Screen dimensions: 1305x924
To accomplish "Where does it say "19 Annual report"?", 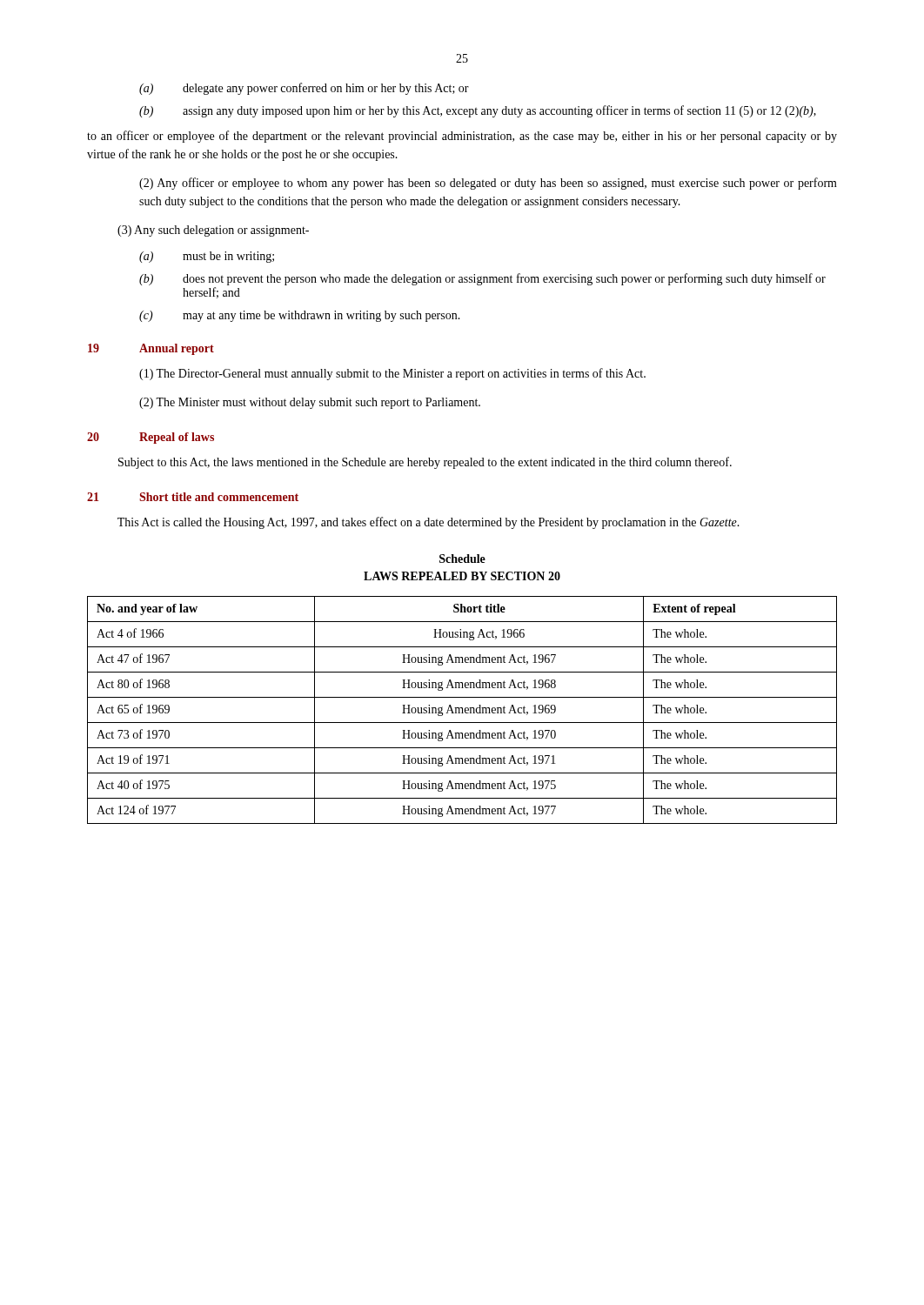I will [150, 349].
